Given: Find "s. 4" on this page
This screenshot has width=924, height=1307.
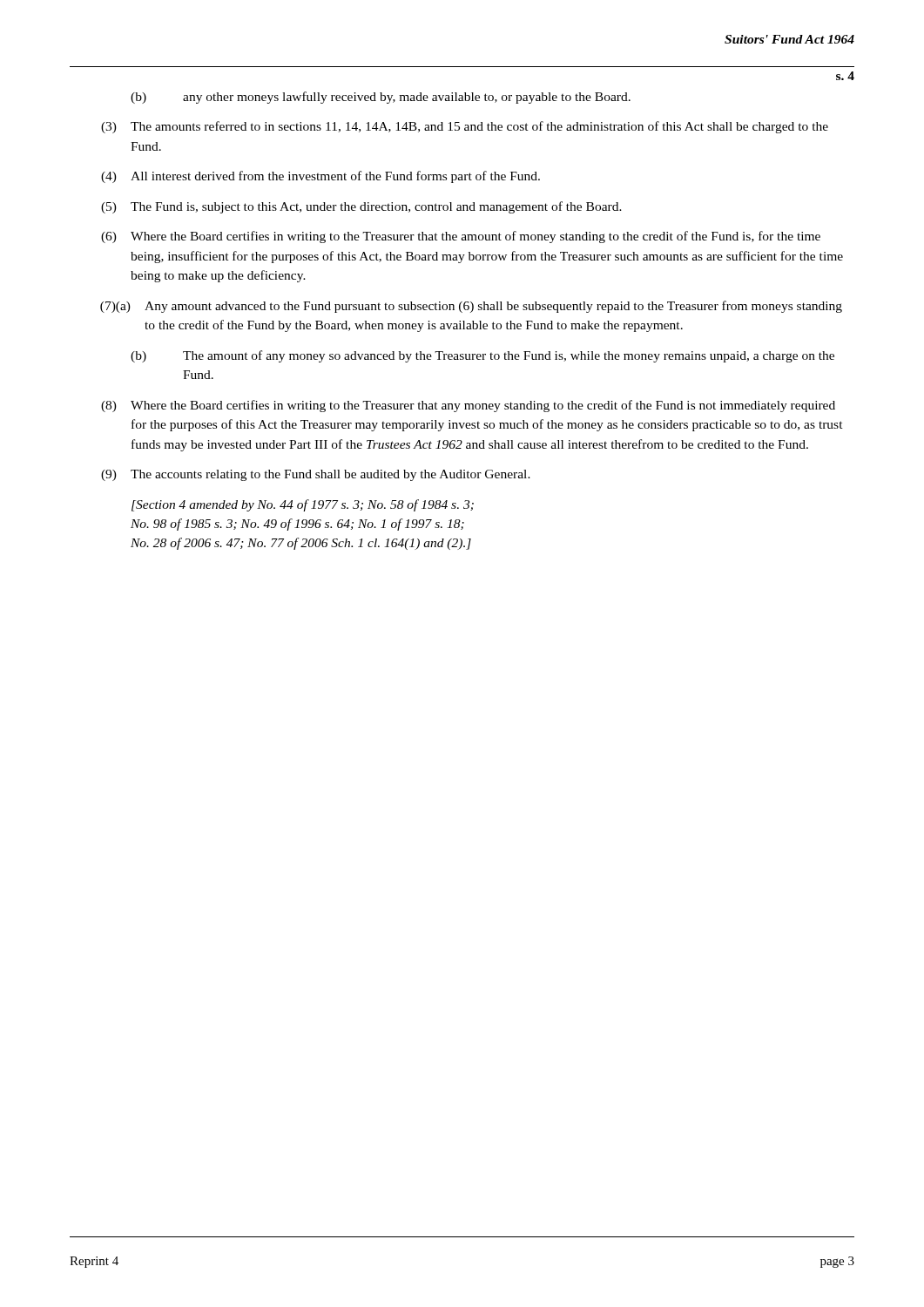Looking at the screenshot, I should tap(845, 75).
